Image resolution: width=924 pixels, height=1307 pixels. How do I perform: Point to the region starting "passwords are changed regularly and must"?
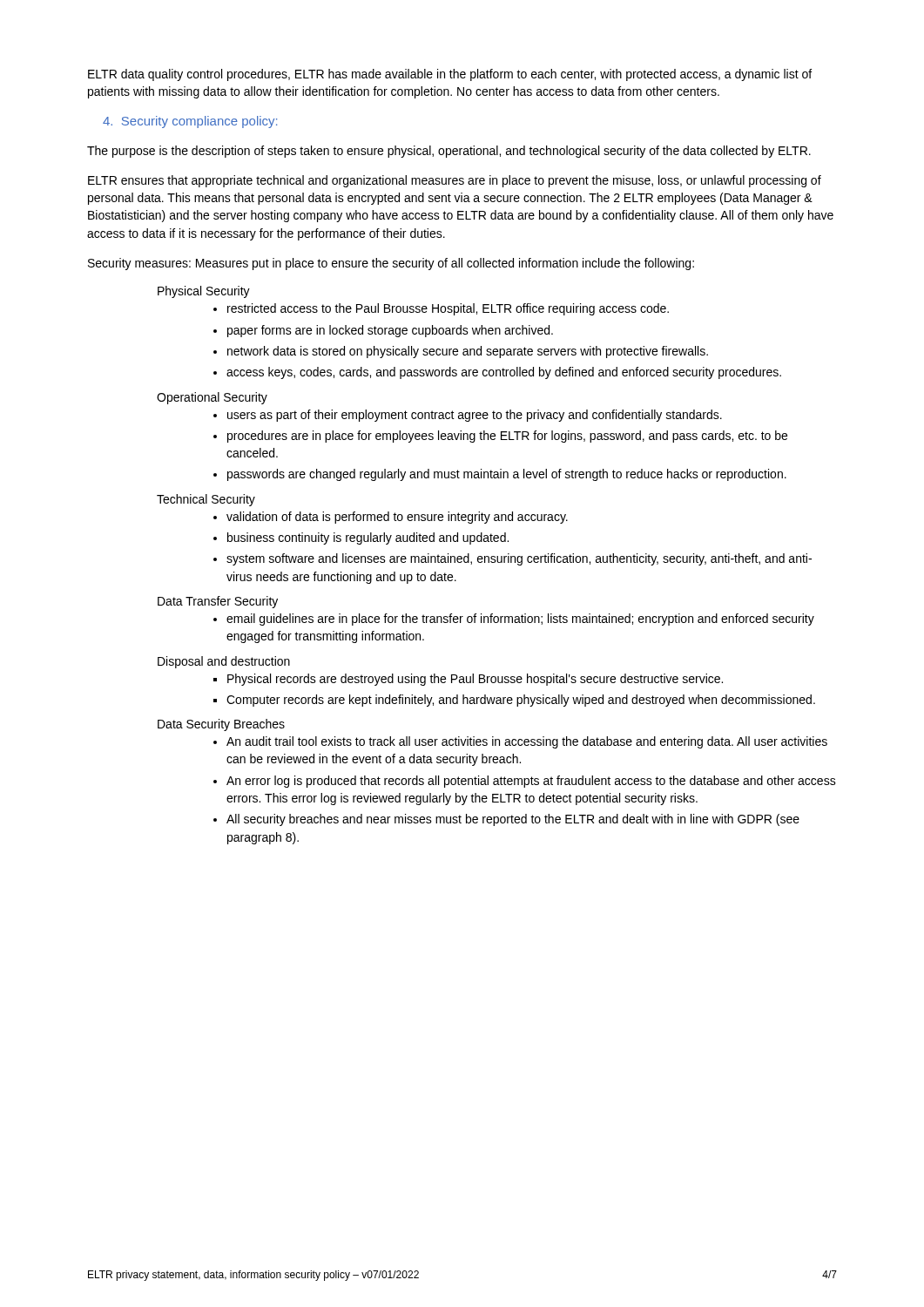[507, 474]
